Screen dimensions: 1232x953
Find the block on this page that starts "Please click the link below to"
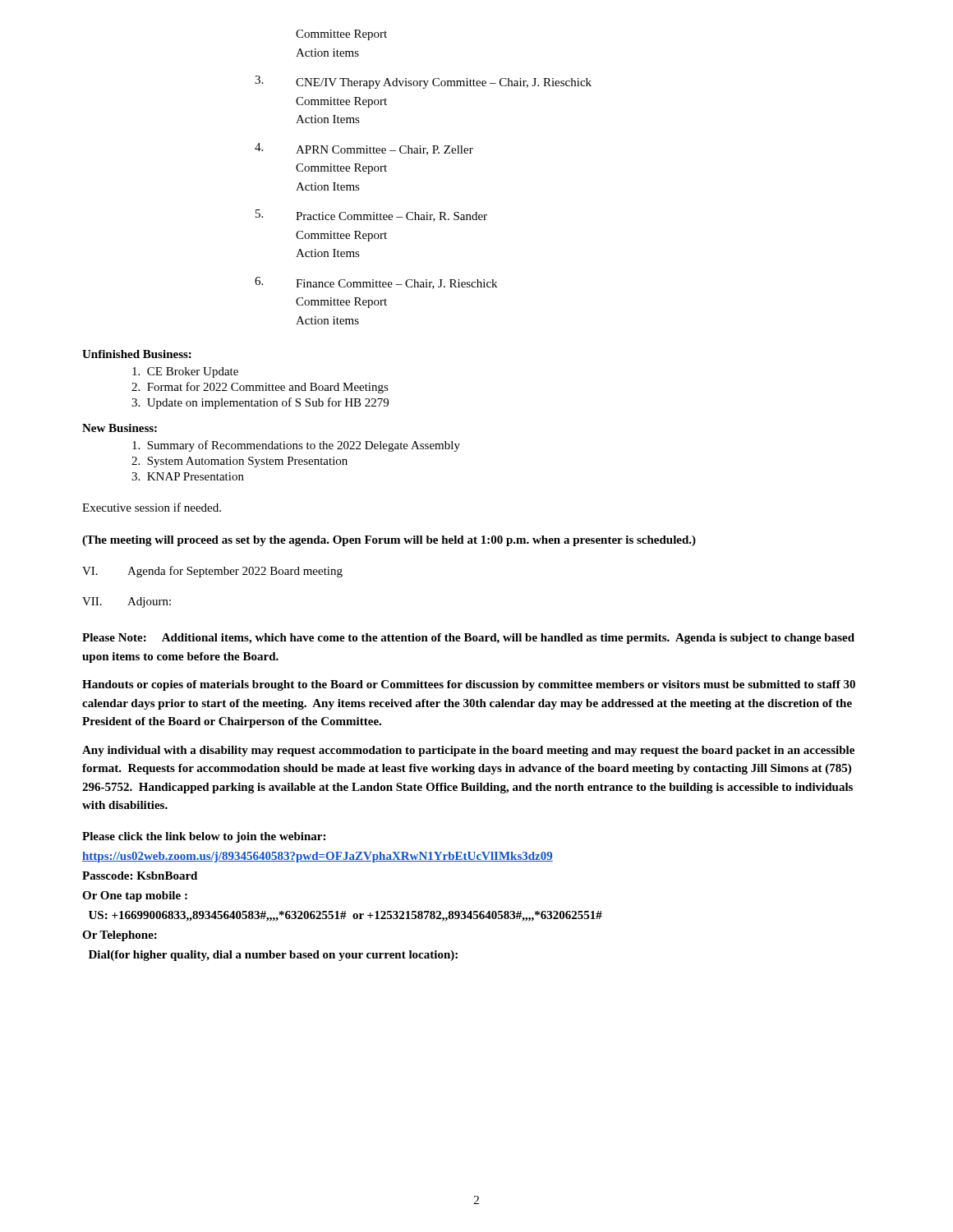tap(204, 837)
